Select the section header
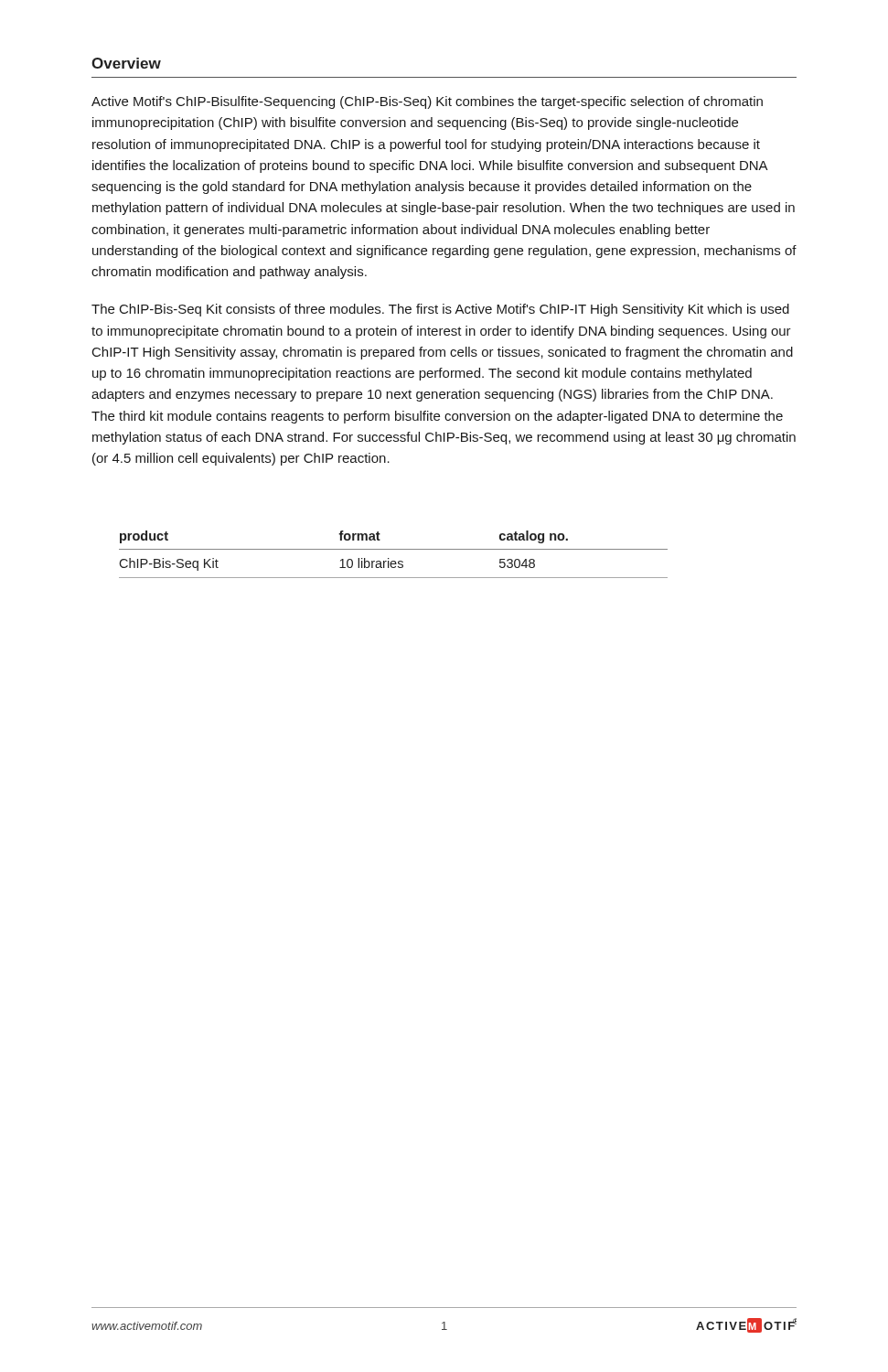Screen dimensions: 1372x888 click(444, 66)
